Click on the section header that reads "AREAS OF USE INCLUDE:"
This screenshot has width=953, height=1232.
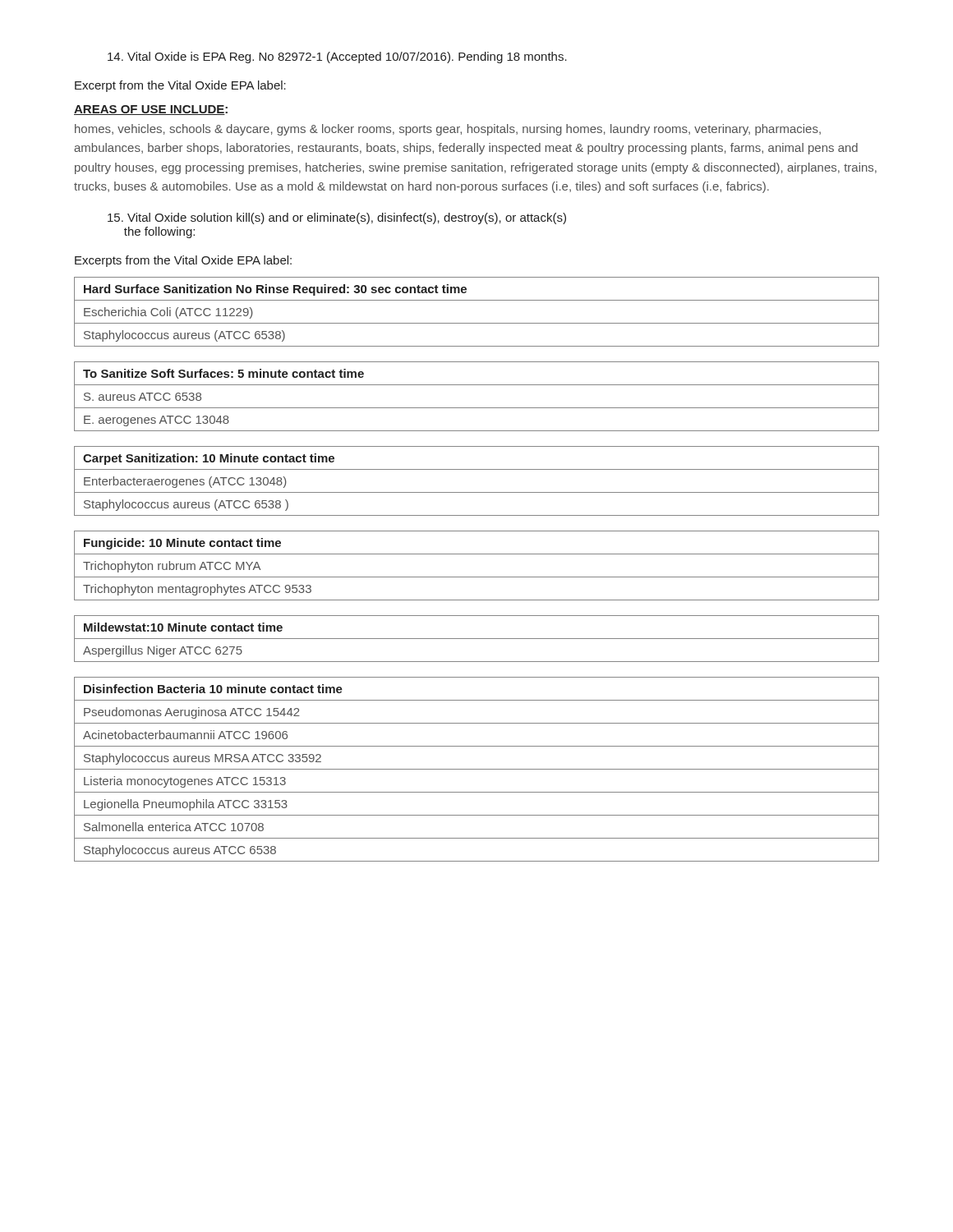(x=151, y=109)
